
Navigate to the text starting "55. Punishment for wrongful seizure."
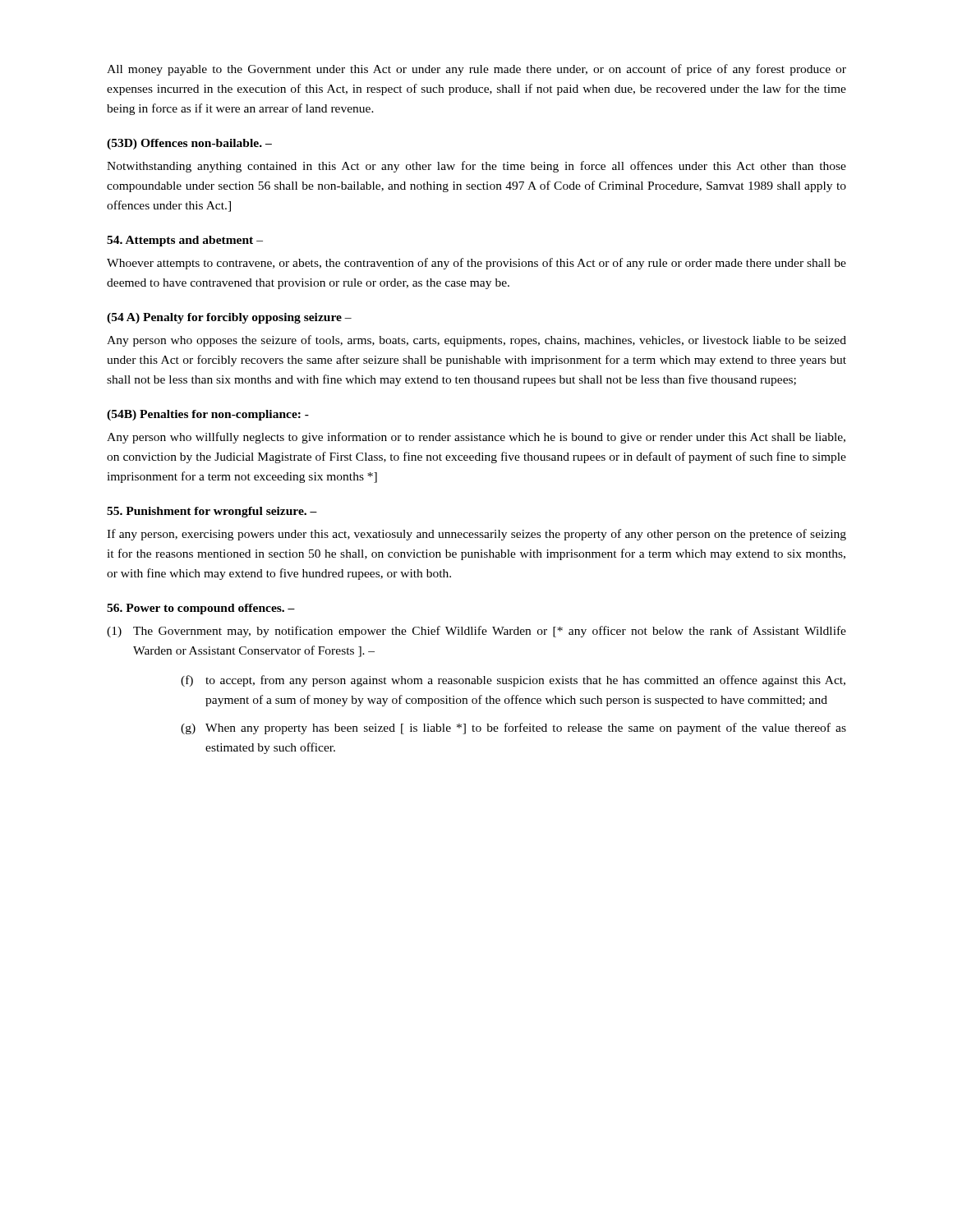(x=212, y=512)
